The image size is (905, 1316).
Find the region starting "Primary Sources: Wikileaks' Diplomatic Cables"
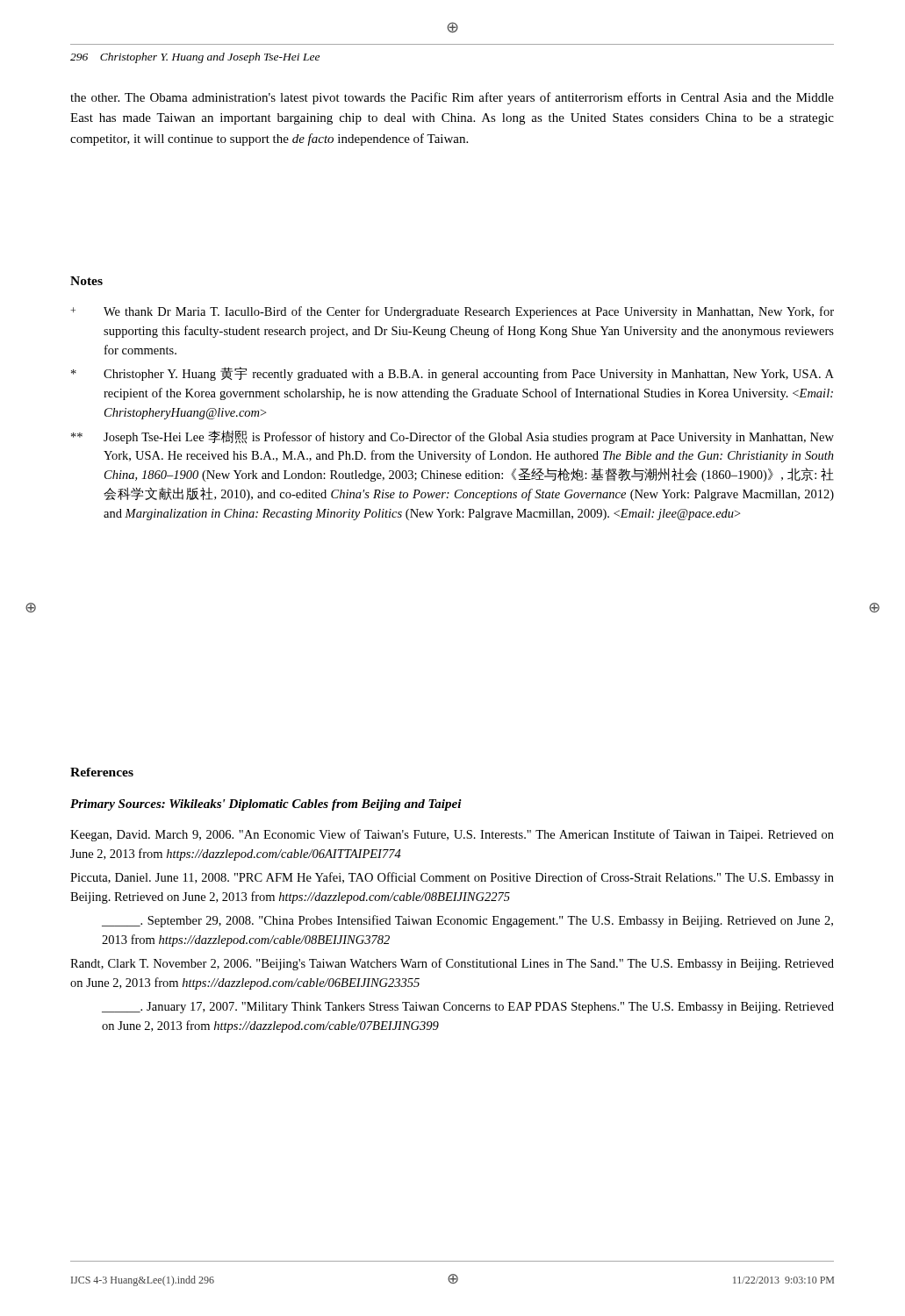click(x=266, y=804)
